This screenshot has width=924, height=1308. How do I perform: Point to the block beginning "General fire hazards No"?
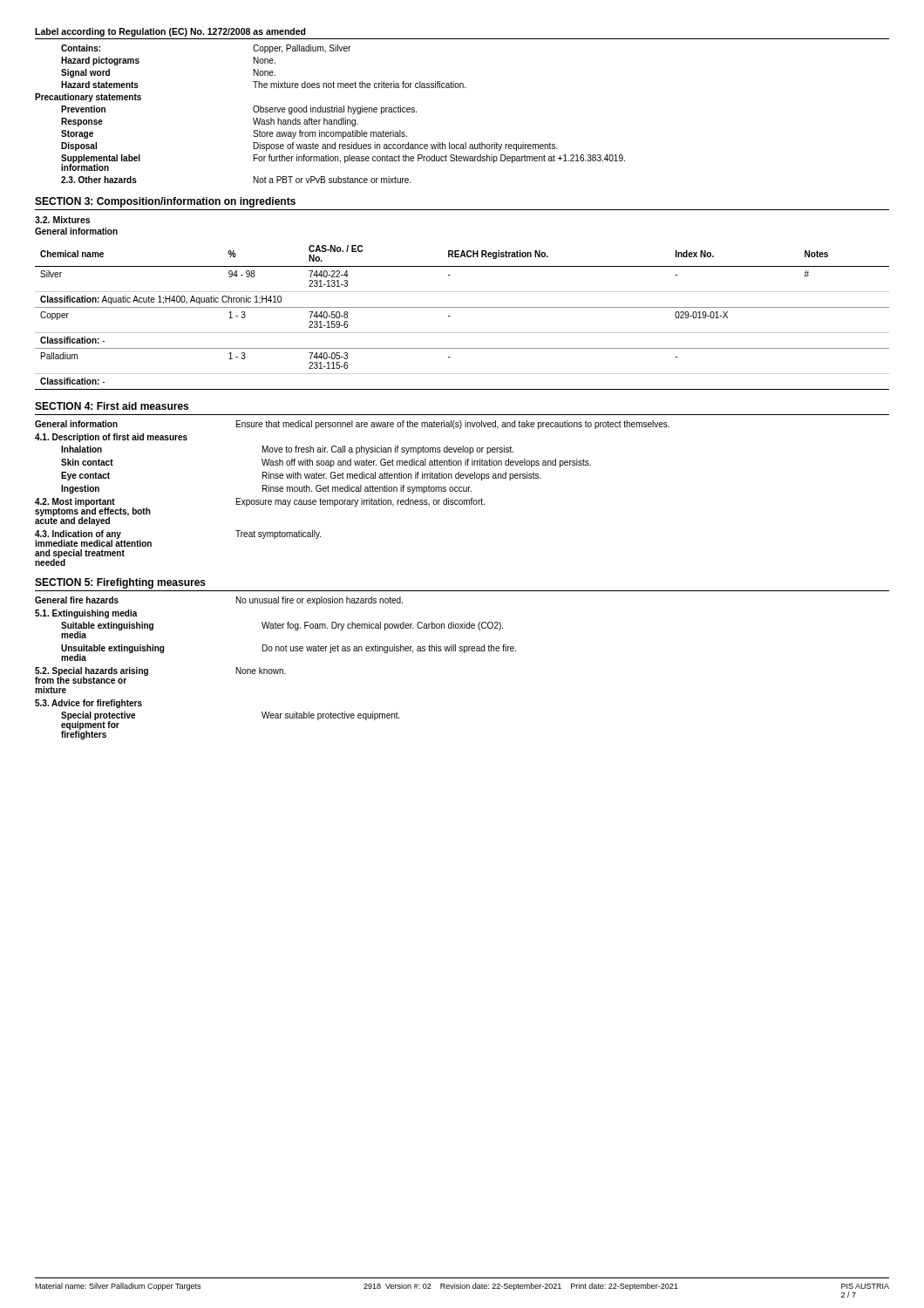[462, 600]
